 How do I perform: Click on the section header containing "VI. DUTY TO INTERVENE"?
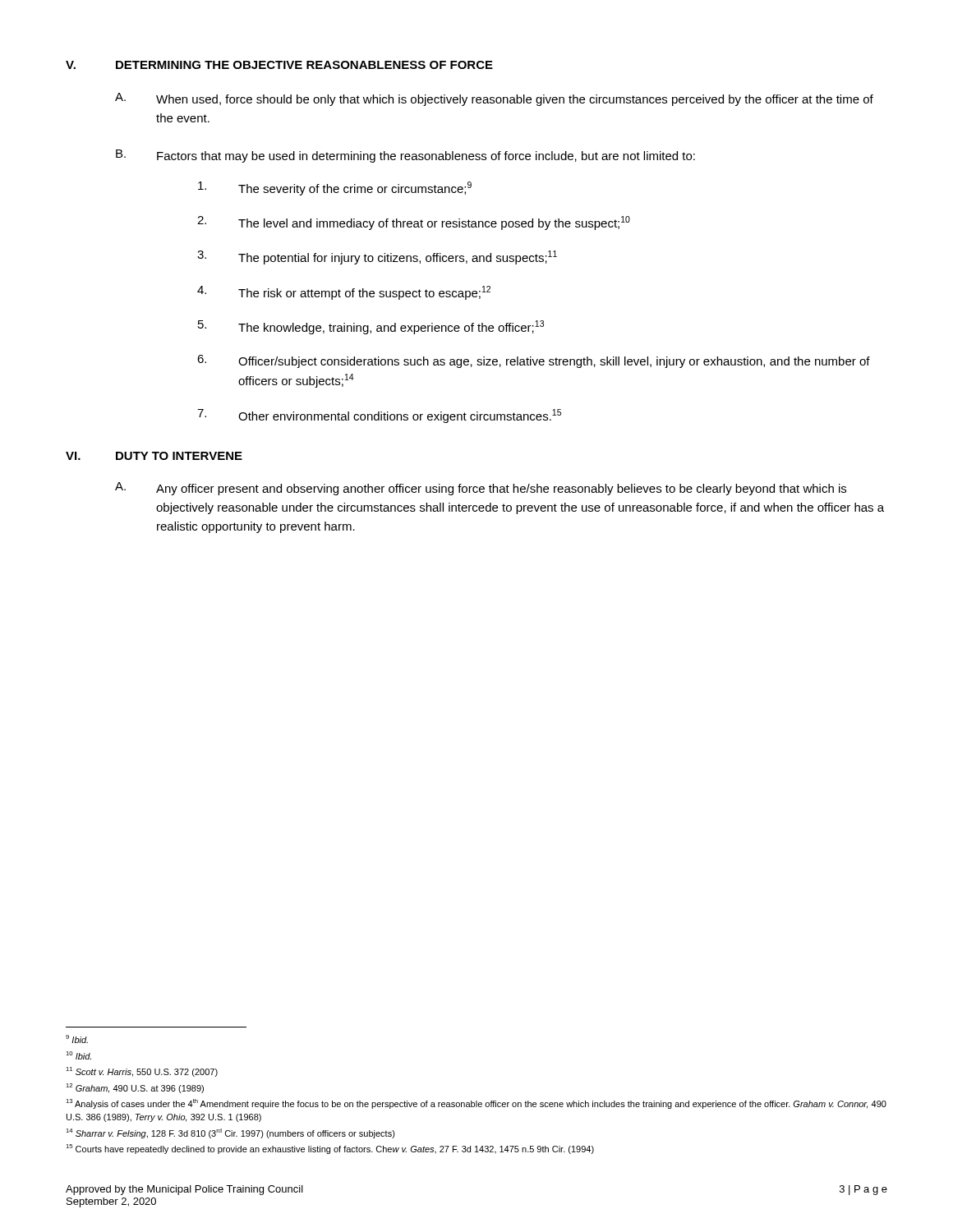point(154,455)
